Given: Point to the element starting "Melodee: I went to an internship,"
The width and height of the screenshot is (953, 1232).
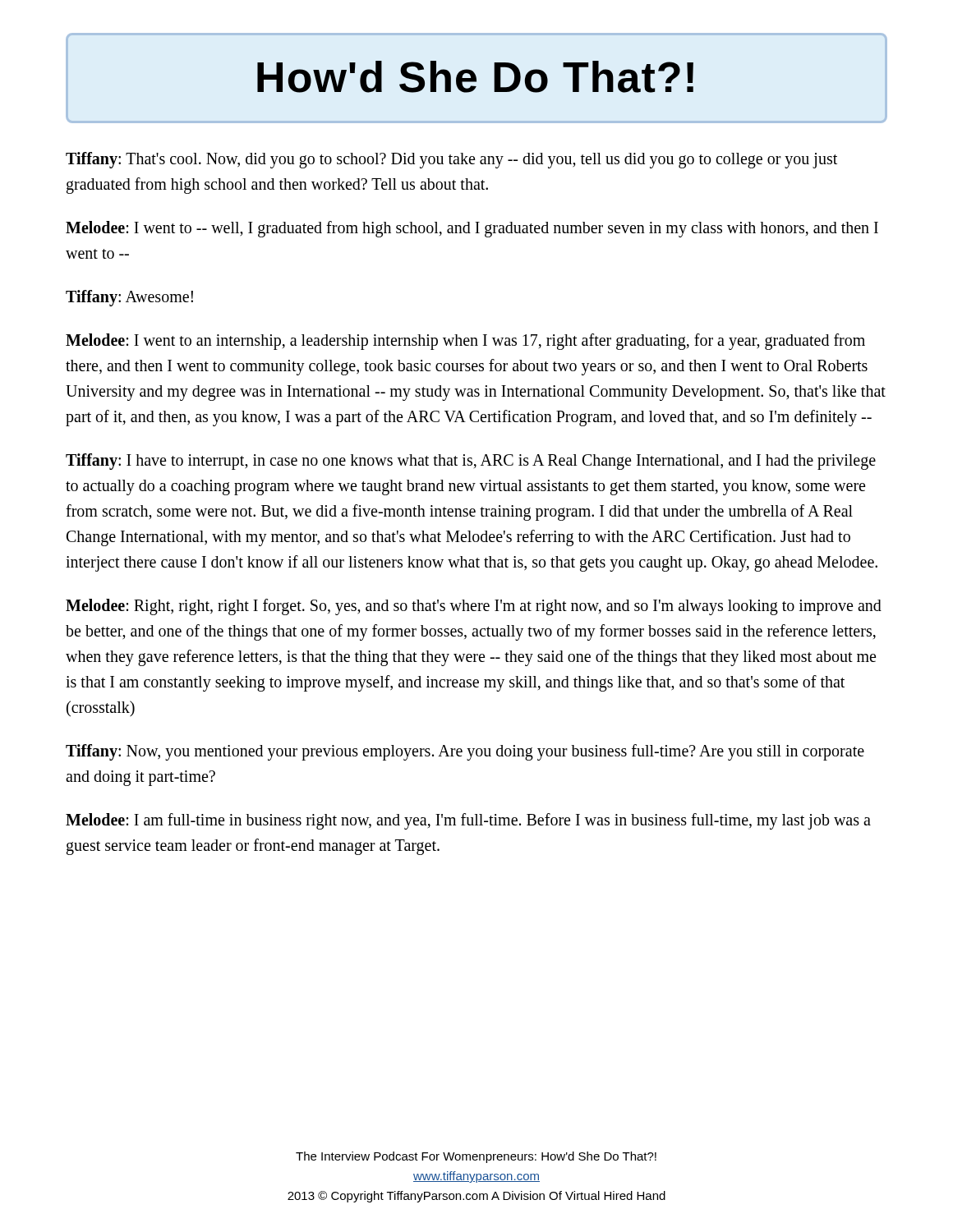Looking at the screenshot, I should point(476,378).
